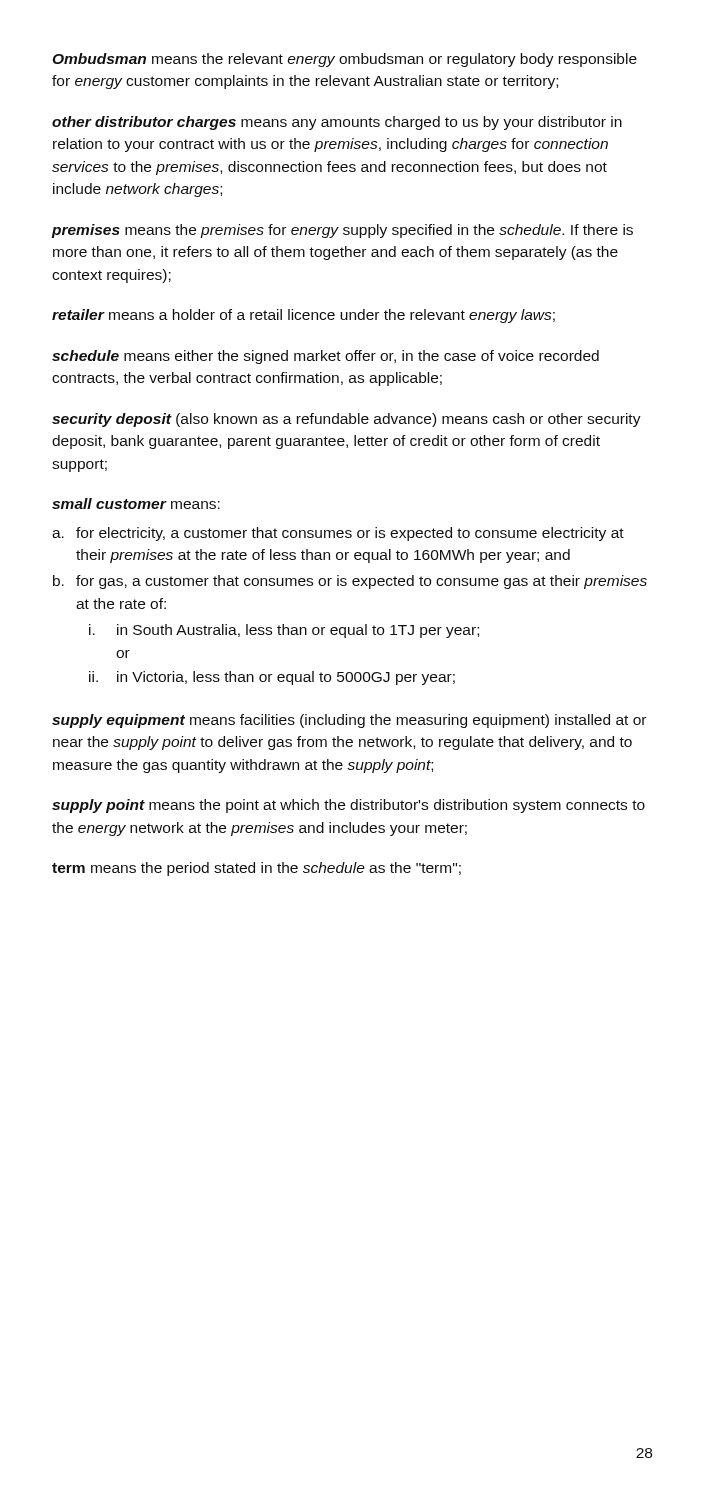Point to the text starting "a. for electricity, a customer that consumes"
The image size is (715, 1500).
[x=352, y=544]
